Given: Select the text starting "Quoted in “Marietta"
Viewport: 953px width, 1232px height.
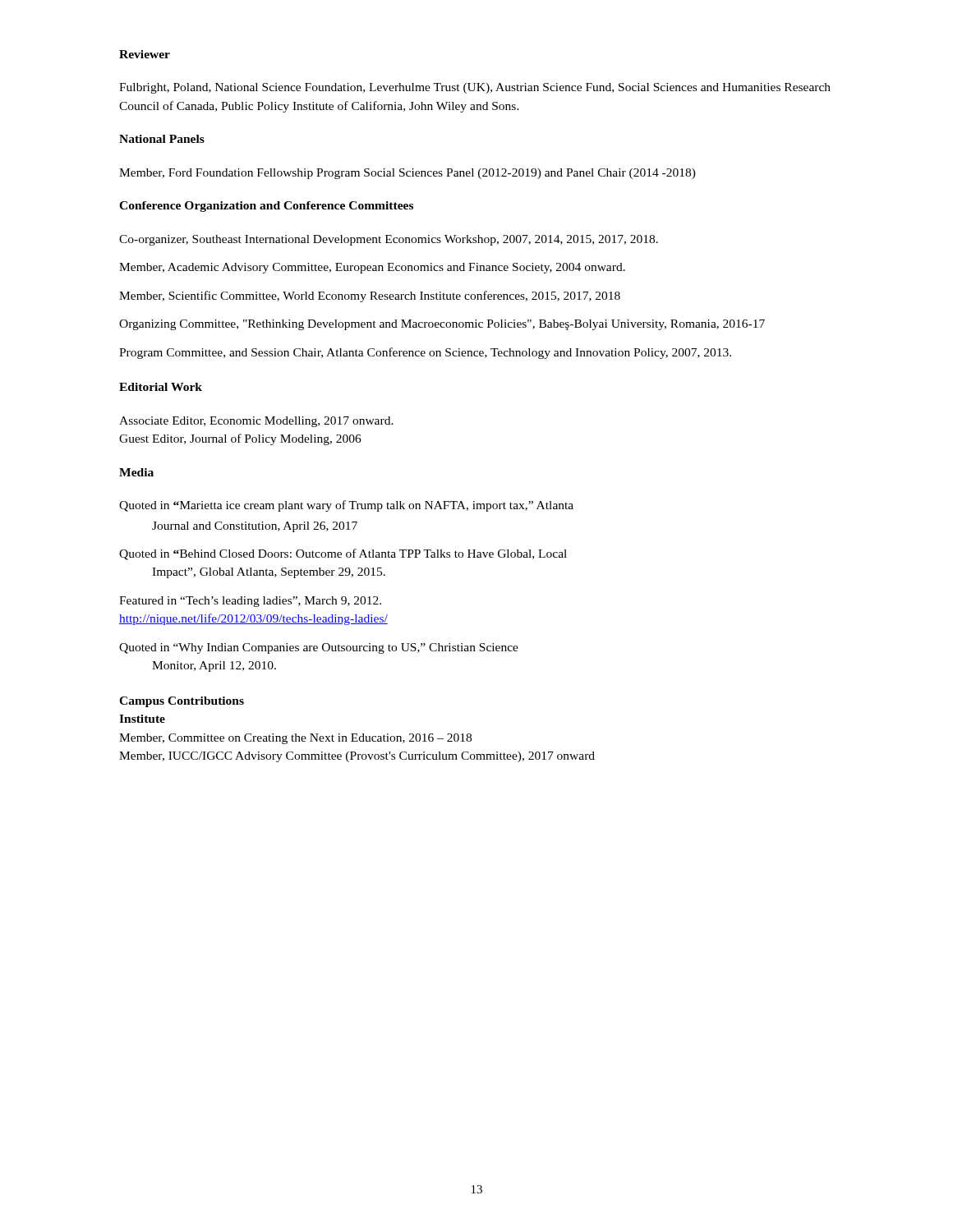Looking at the screenshot, I should pos(476,515).
